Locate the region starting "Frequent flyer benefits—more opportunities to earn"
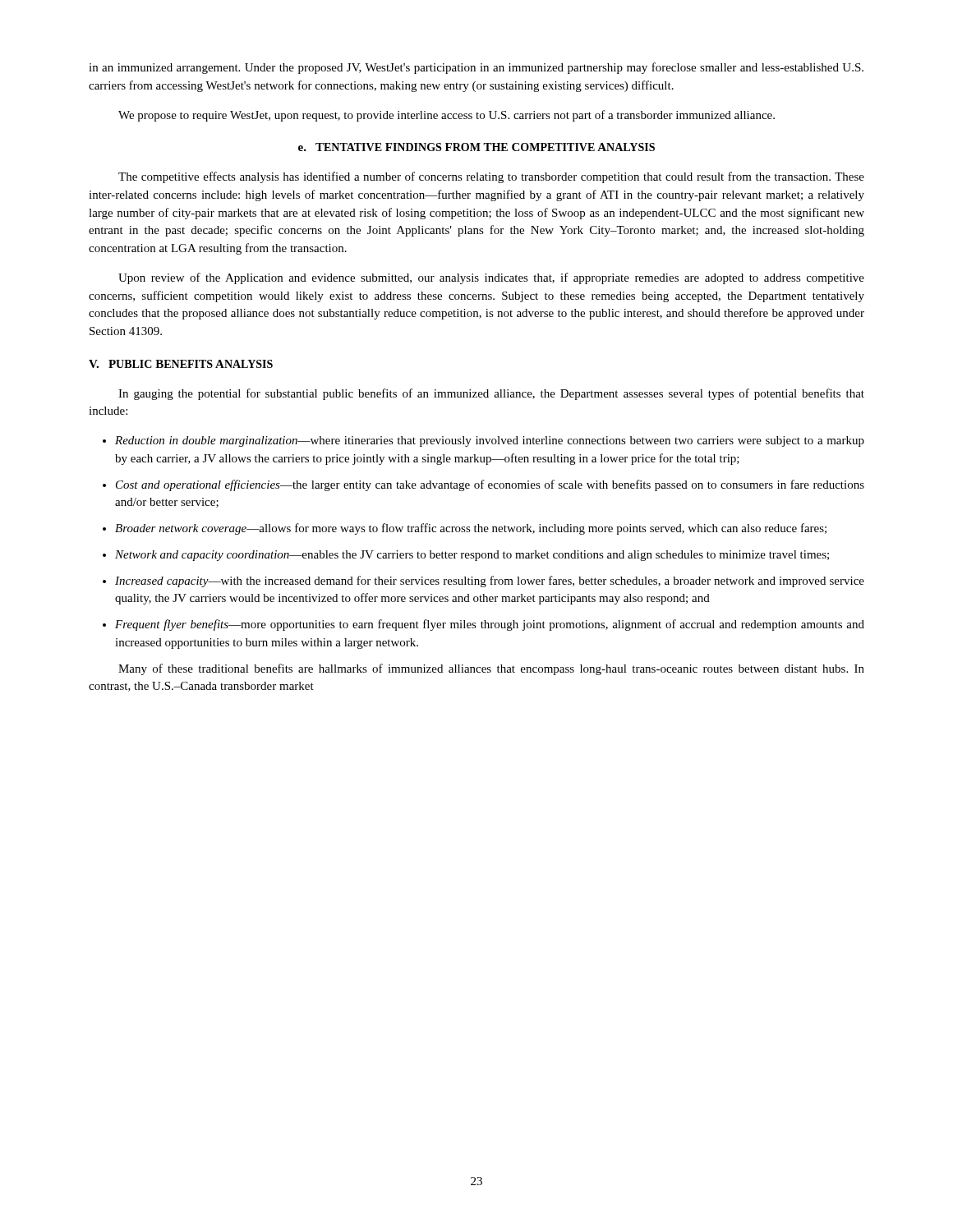953x1232 pixels. (x=490, y=633)
